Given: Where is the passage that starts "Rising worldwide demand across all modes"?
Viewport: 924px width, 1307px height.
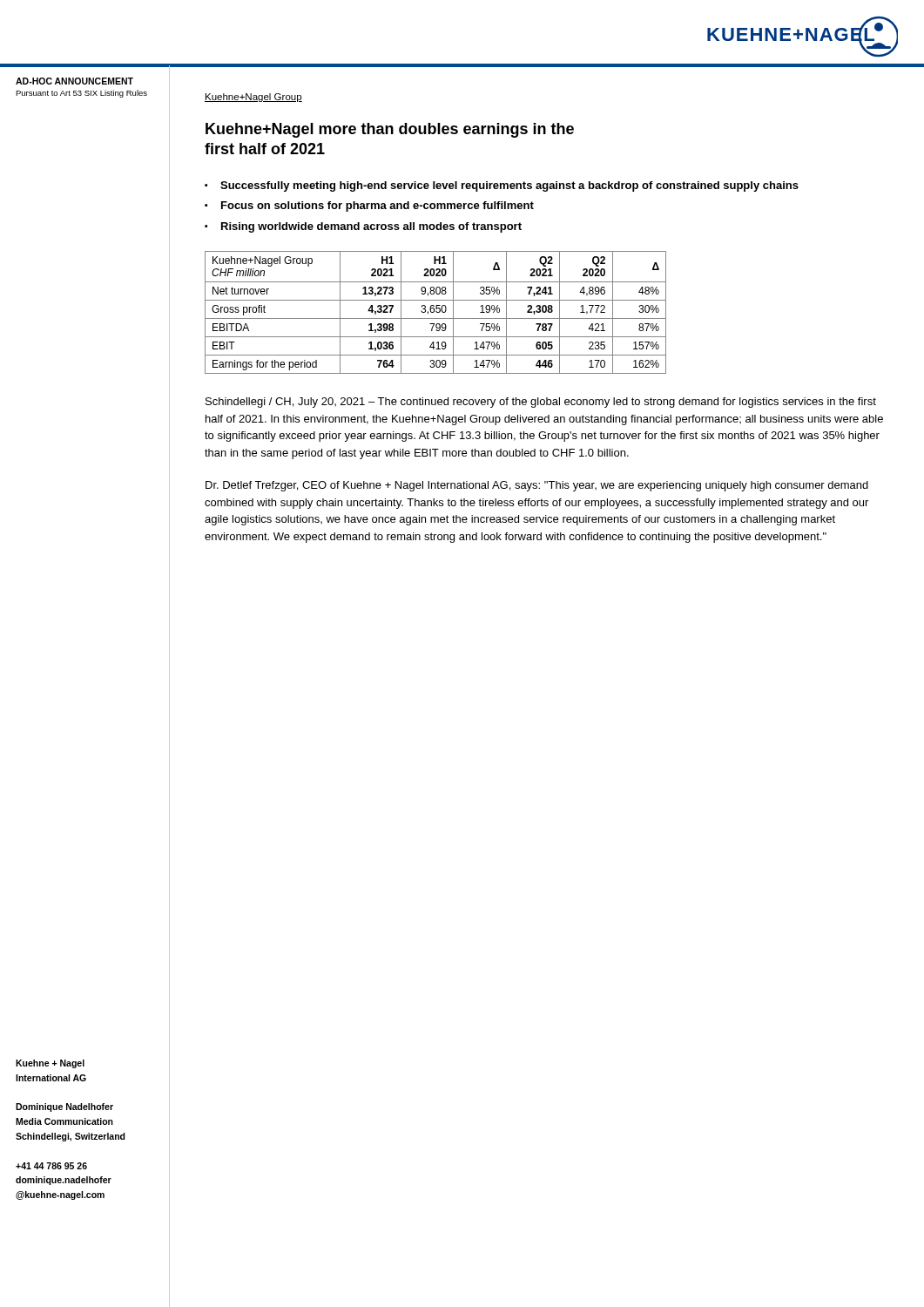Looking at the screenshot, I should (371, 226).
